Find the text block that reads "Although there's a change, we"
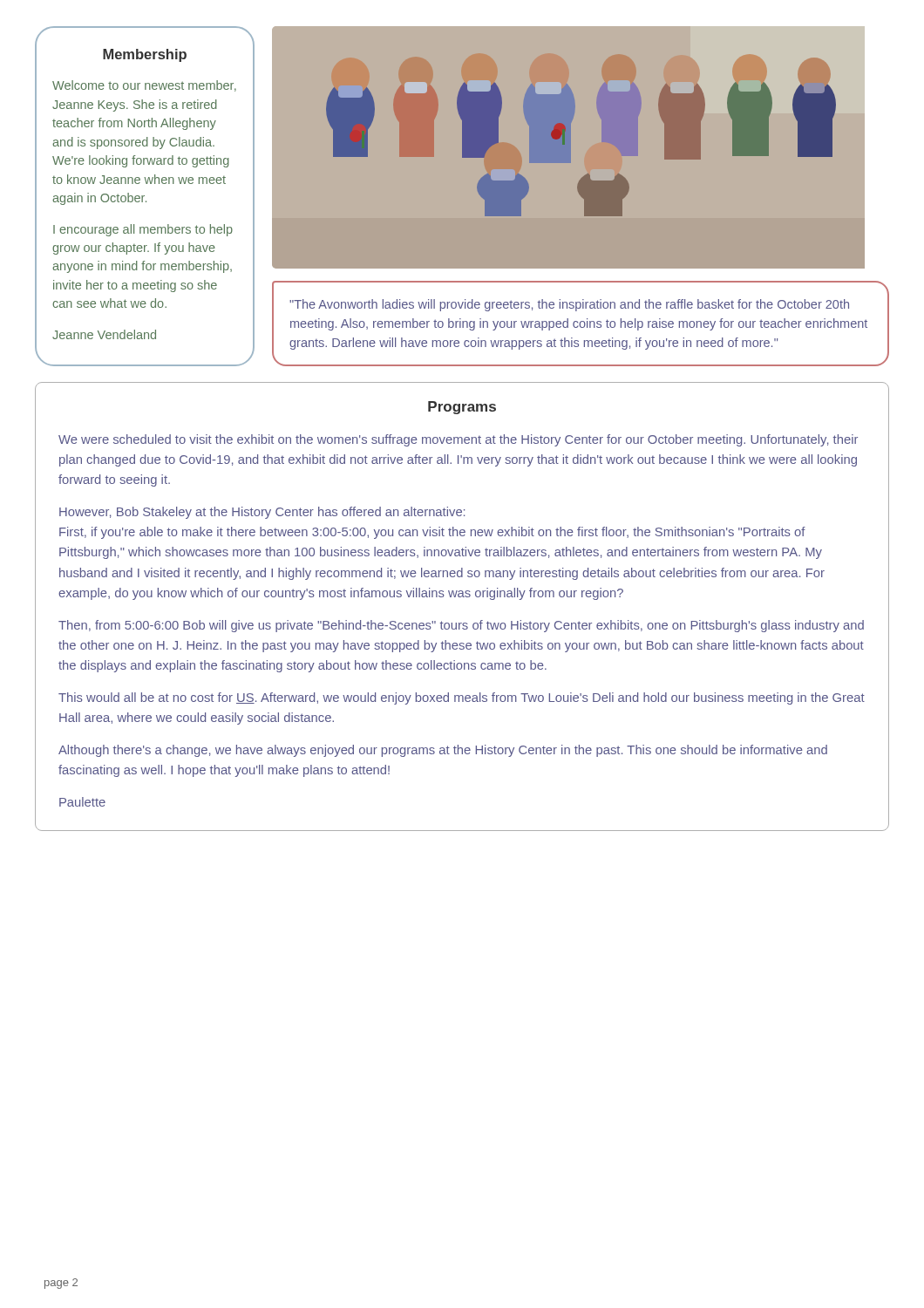The height and width of the screenshot is (1308, 924). point(443,760)
